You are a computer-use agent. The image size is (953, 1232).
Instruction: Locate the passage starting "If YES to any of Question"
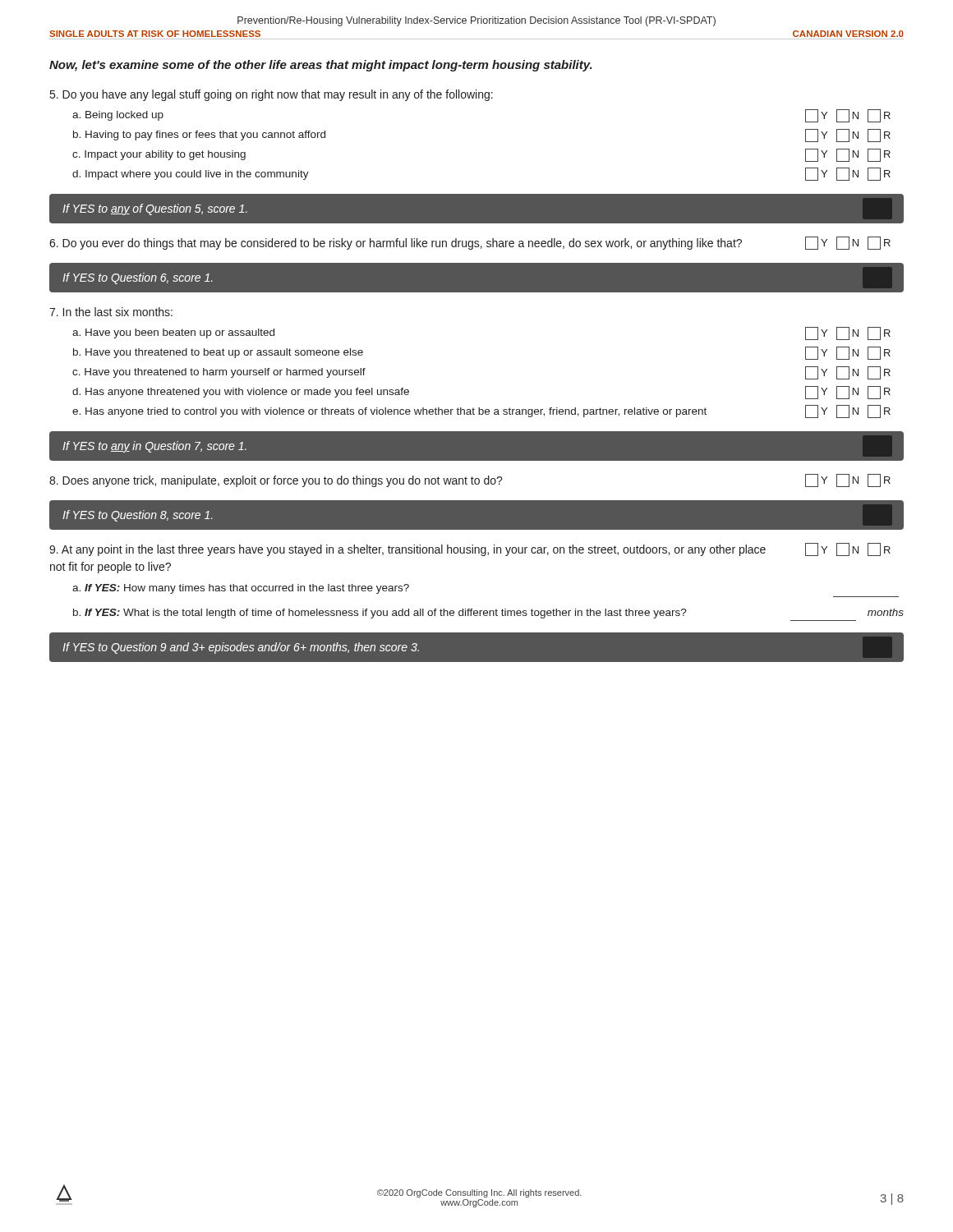tap(476, 208)
